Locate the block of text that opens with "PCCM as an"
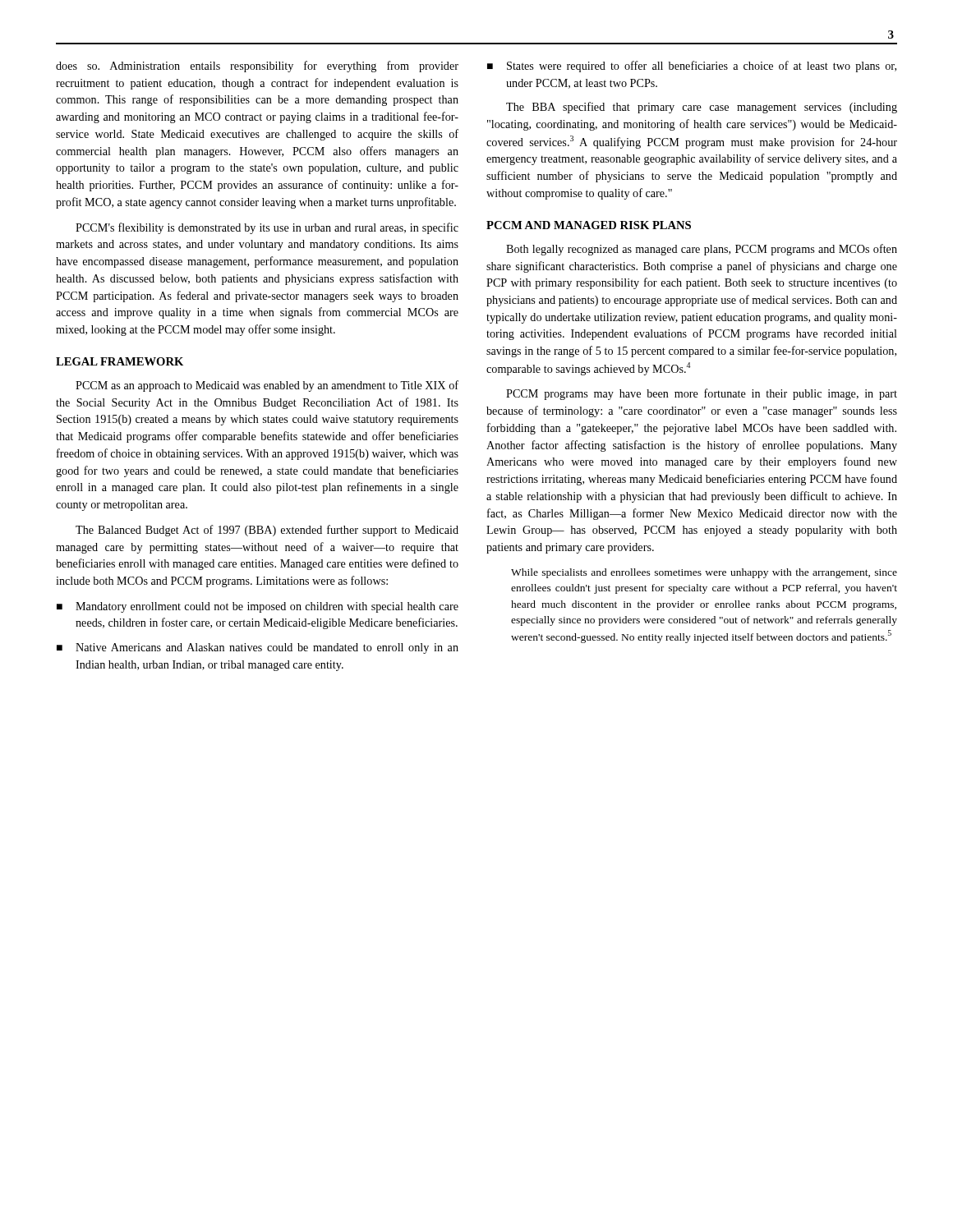 pos(257,445)
